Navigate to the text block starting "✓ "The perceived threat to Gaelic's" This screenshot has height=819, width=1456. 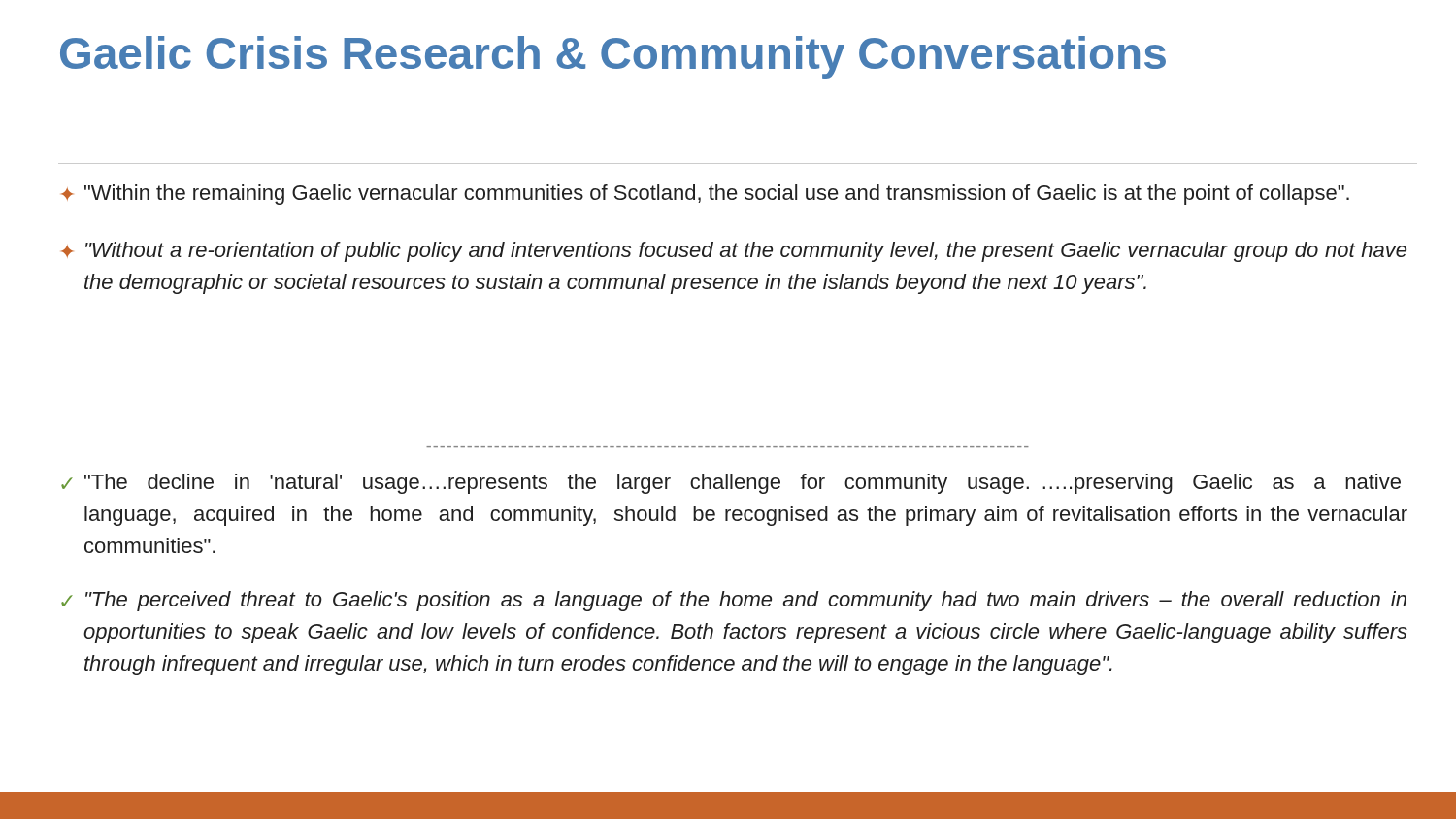coord(733,631)
